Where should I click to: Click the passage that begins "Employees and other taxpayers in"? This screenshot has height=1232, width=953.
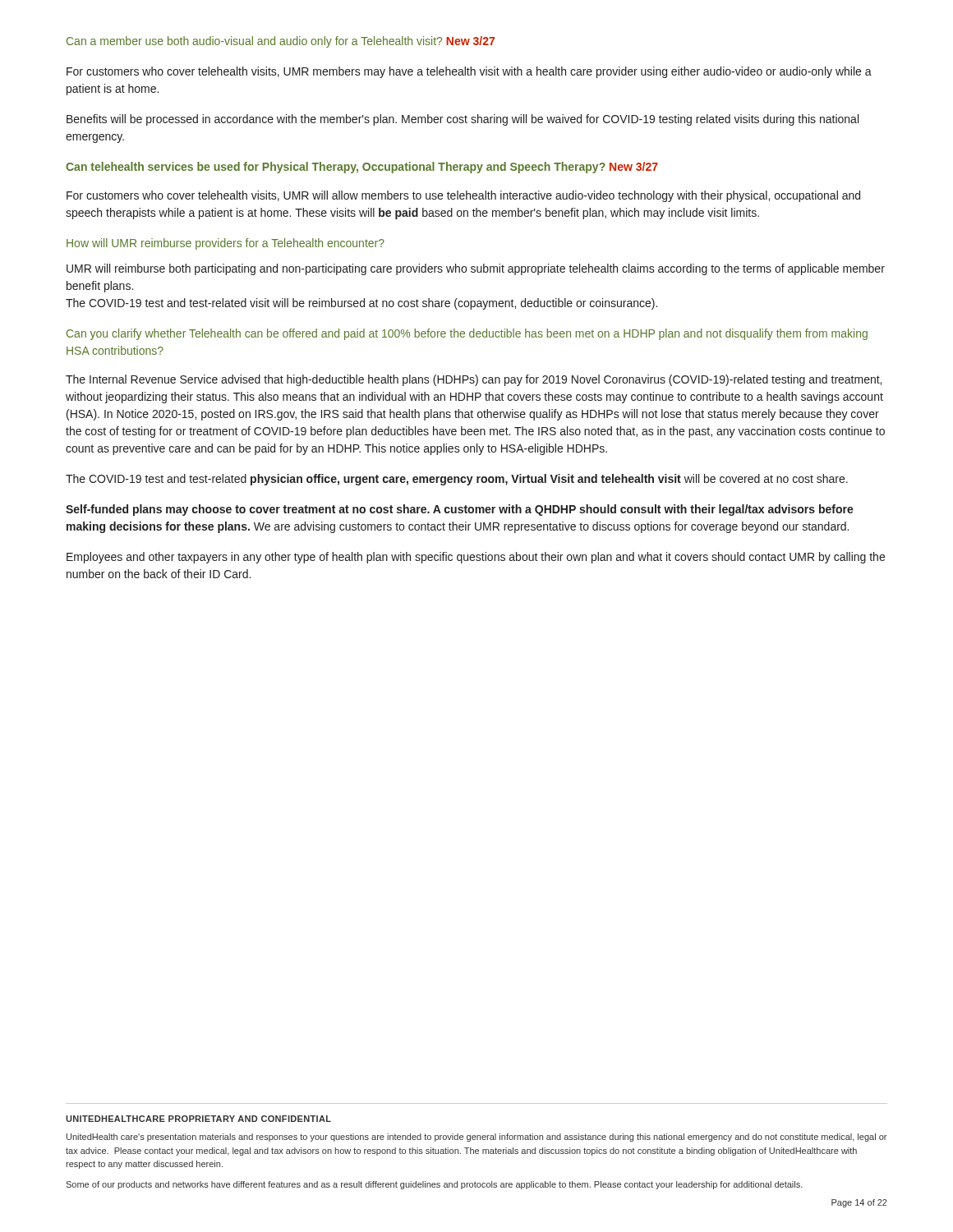(476, 565)
